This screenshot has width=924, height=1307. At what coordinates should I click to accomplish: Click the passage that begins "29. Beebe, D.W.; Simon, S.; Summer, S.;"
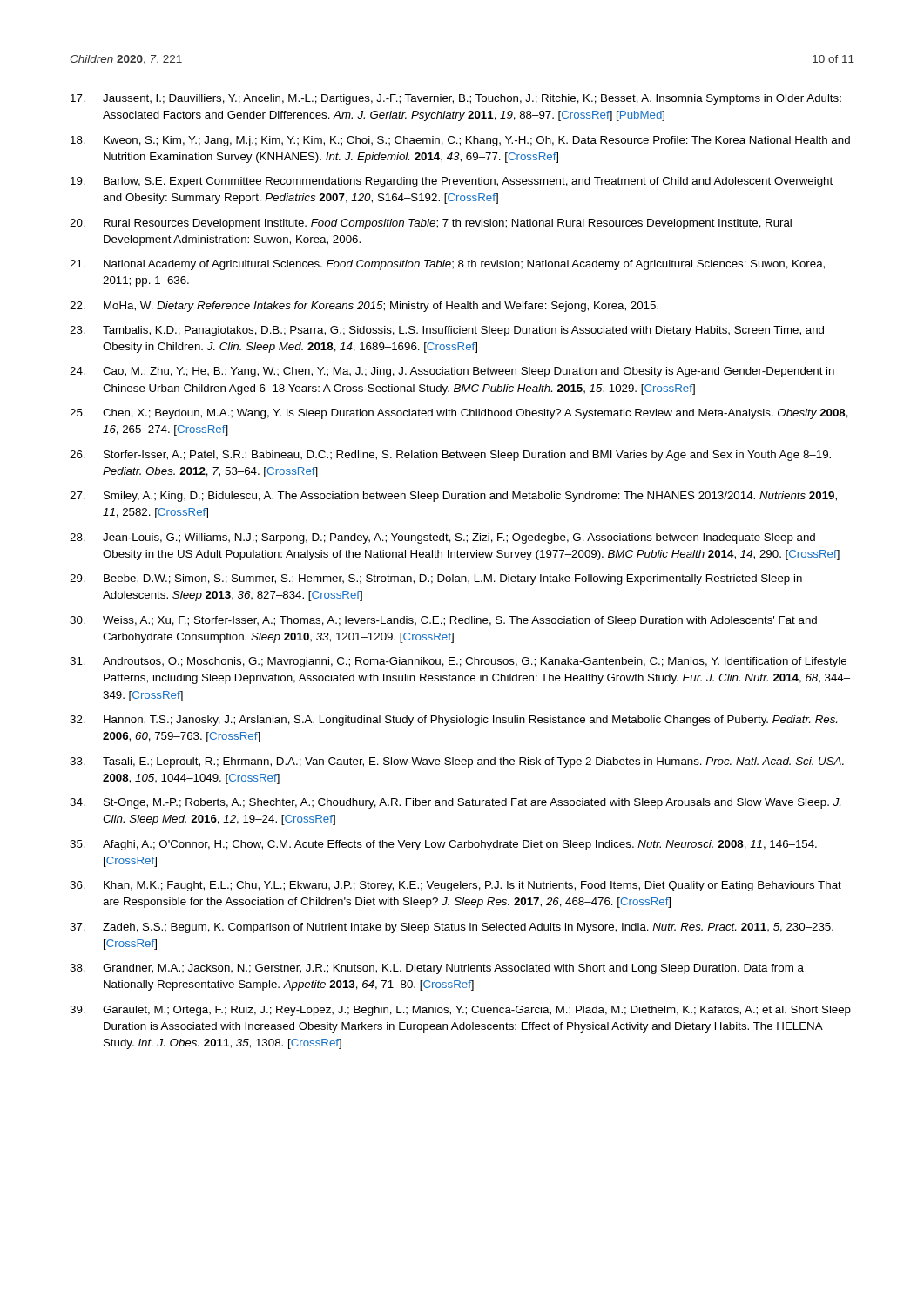pyautogui.click(x=462, y=587)
